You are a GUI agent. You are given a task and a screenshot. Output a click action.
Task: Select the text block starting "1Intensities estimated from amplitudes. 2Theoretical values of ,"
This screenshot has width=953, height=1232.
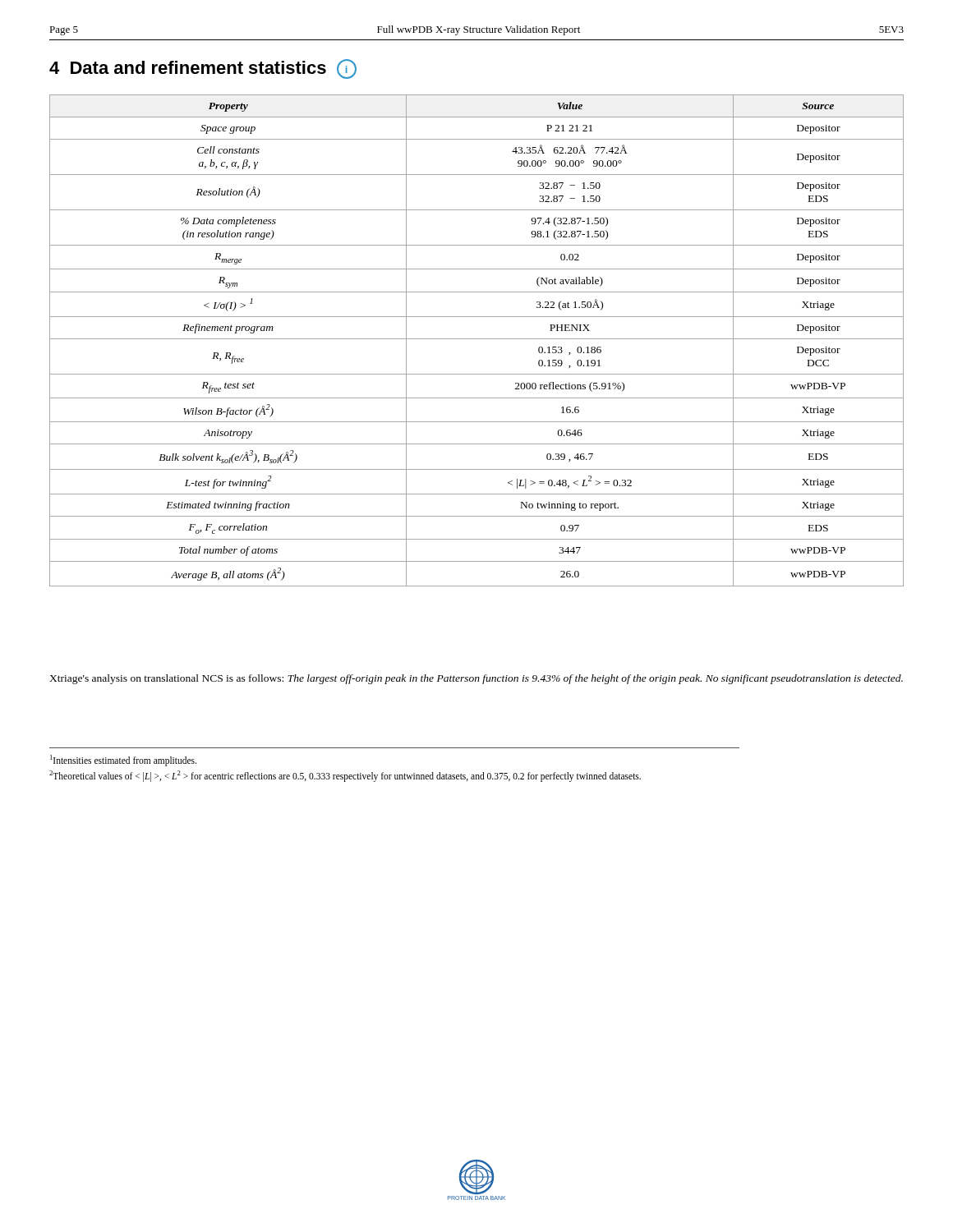pos(345,767)
